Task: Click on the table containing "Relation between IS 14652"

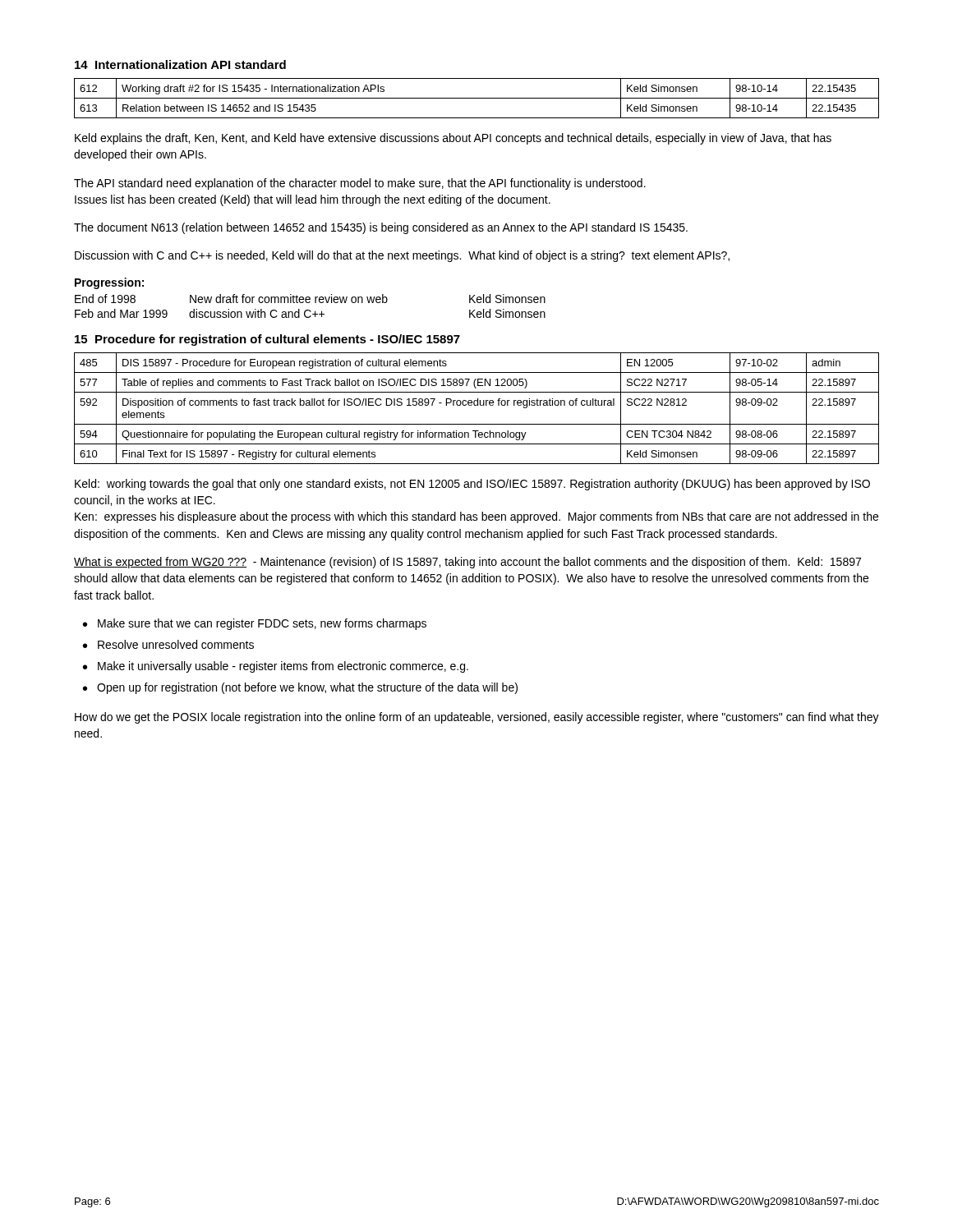Action: tap(476, 98)
